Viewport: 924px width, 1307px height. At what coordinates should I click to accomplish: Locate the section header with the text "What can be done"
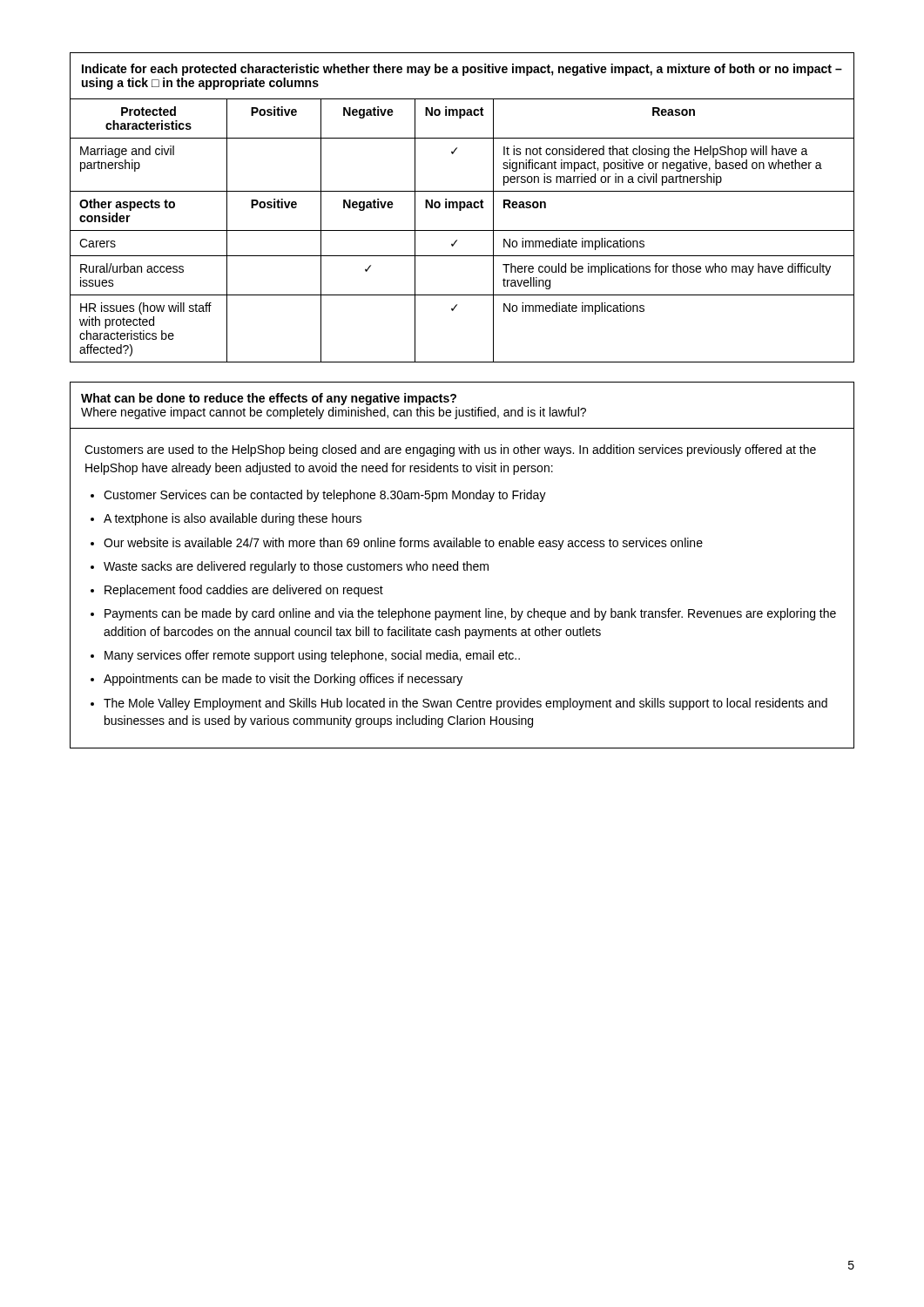pos(334,405)
